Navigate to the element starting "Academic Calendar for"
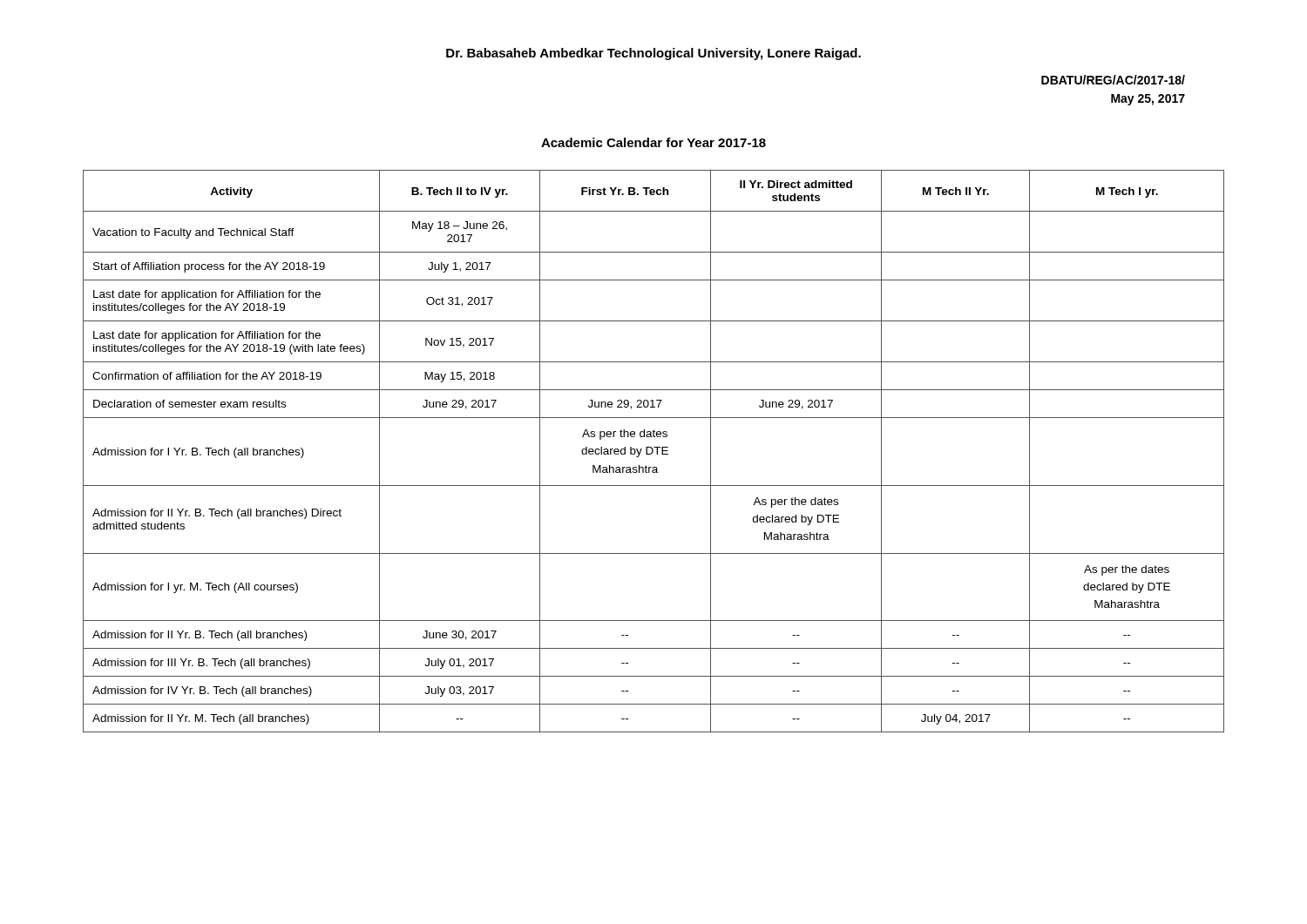Image resolution: width=1307 pixels, height=924 pixels. [654, 142]
